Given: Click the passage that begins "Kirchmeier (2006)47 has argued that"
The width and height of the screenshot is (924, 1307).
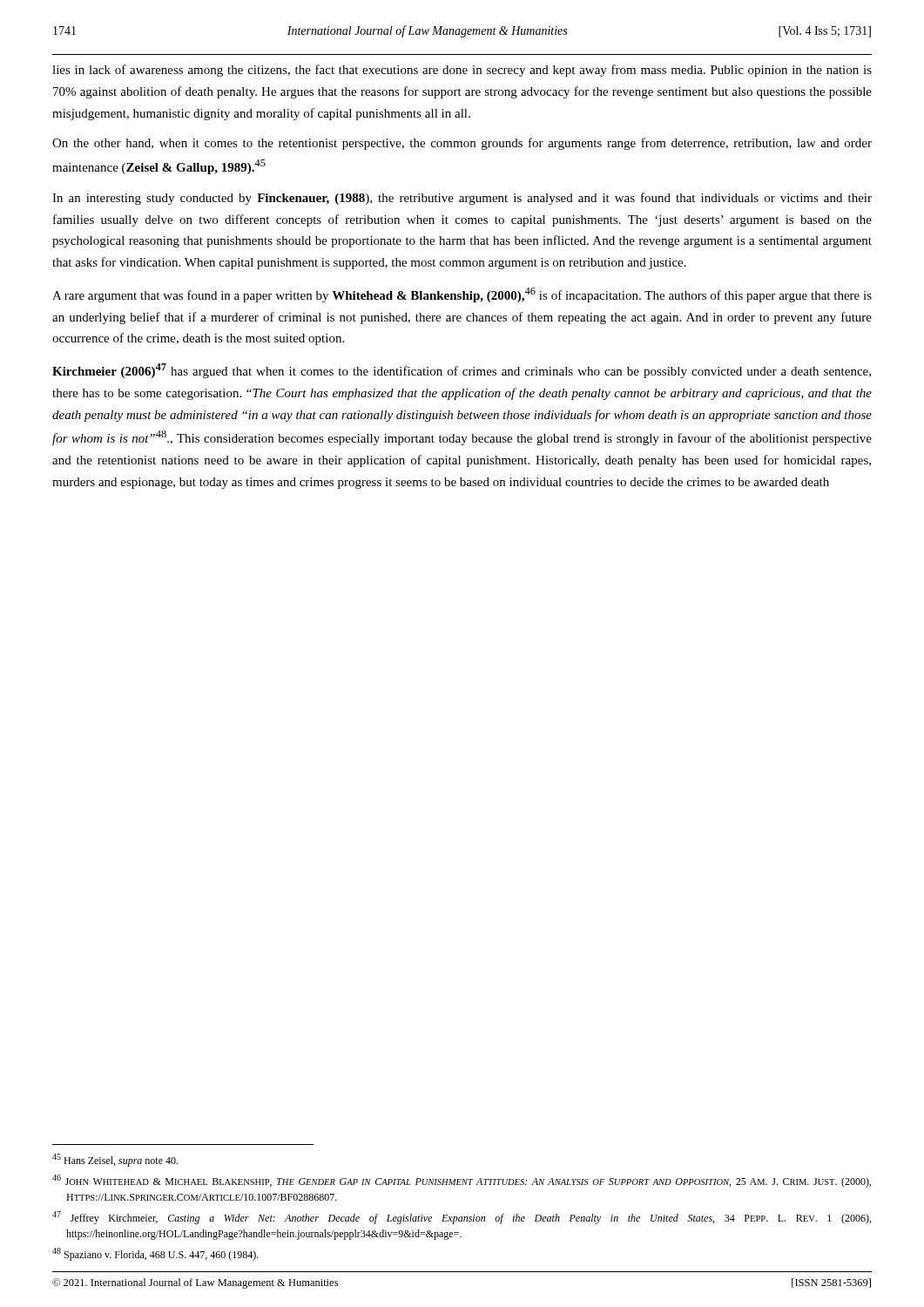Looking at the screenshot, I should [462, 425].
